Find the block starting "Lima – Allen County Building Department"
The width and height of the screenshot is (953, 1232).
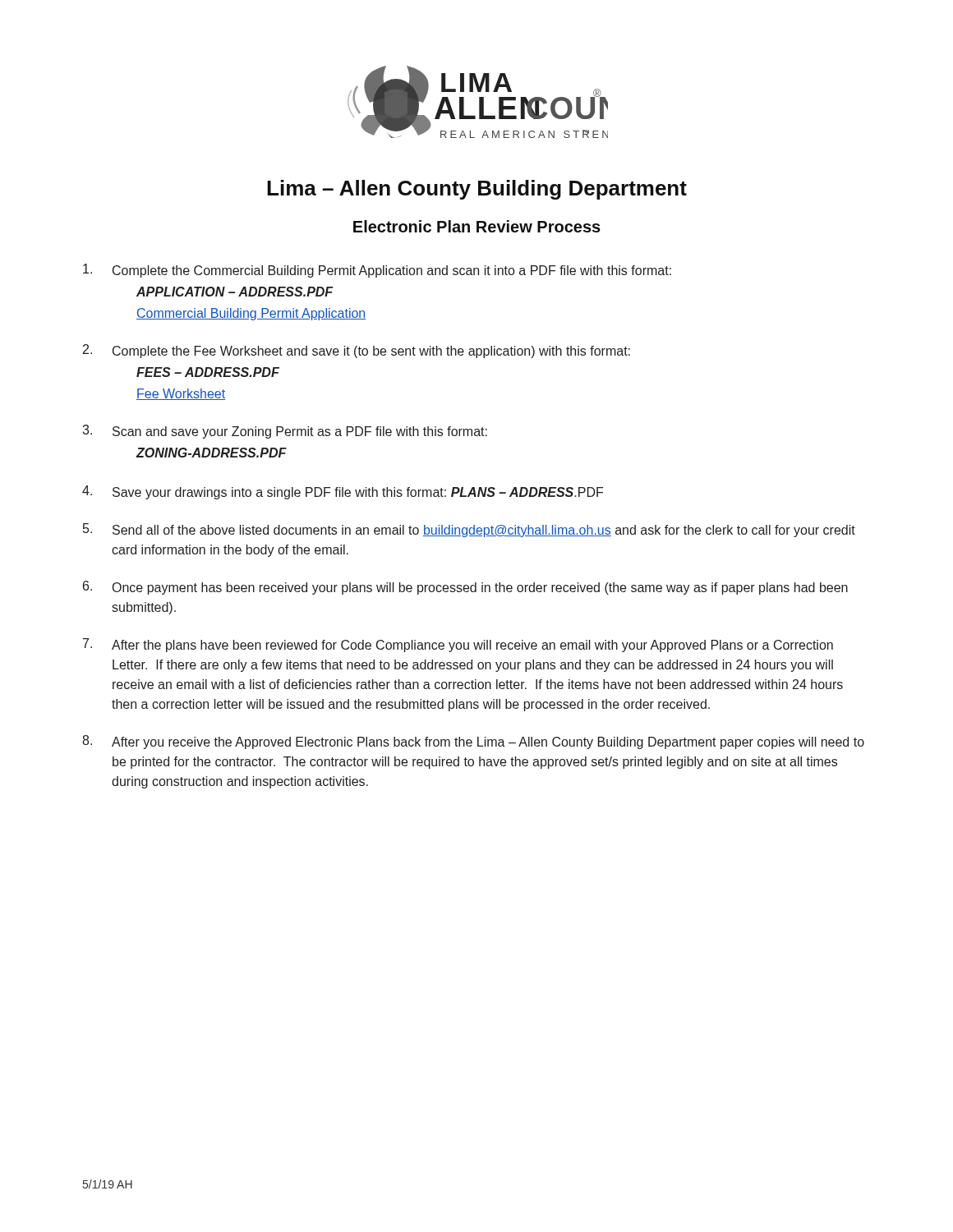click(x=476, y=188)
